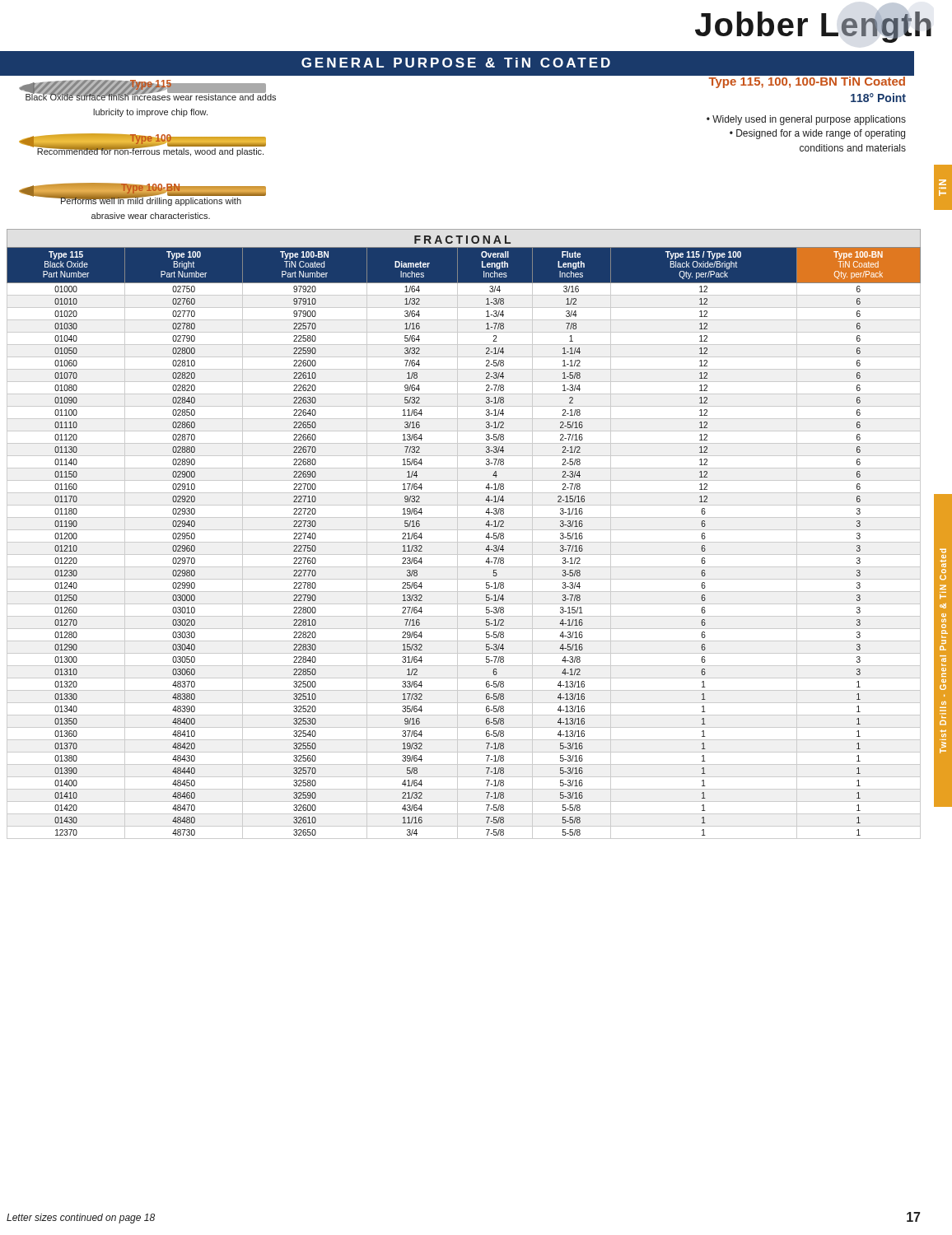Click on the table containing "Overall Length Inches"
Viewport: 952px width, 1235px height.
[464, 543]
